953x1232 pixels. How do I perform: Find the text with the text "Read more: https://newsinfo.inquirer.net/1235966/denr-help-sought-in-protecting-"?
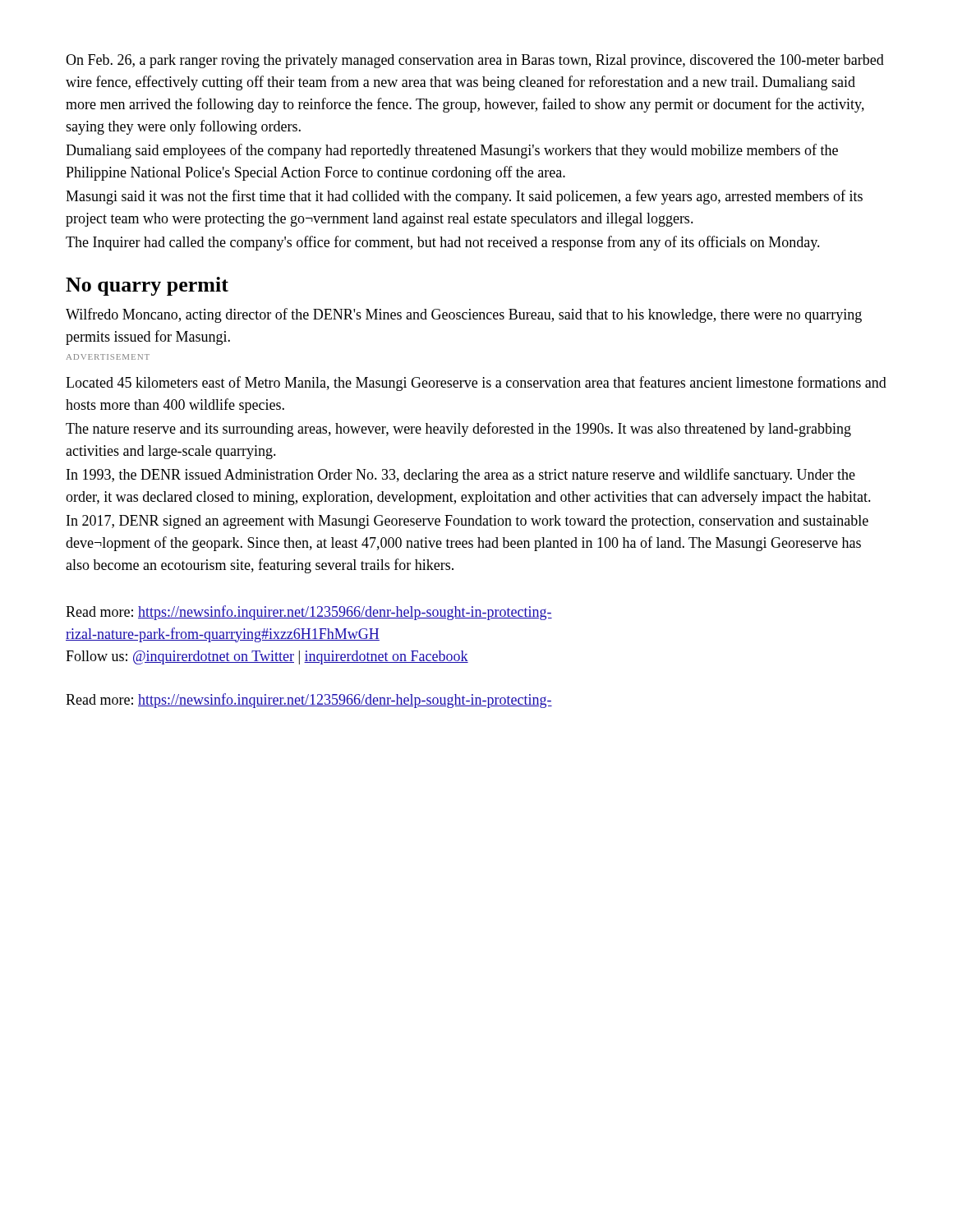[476, 700]
